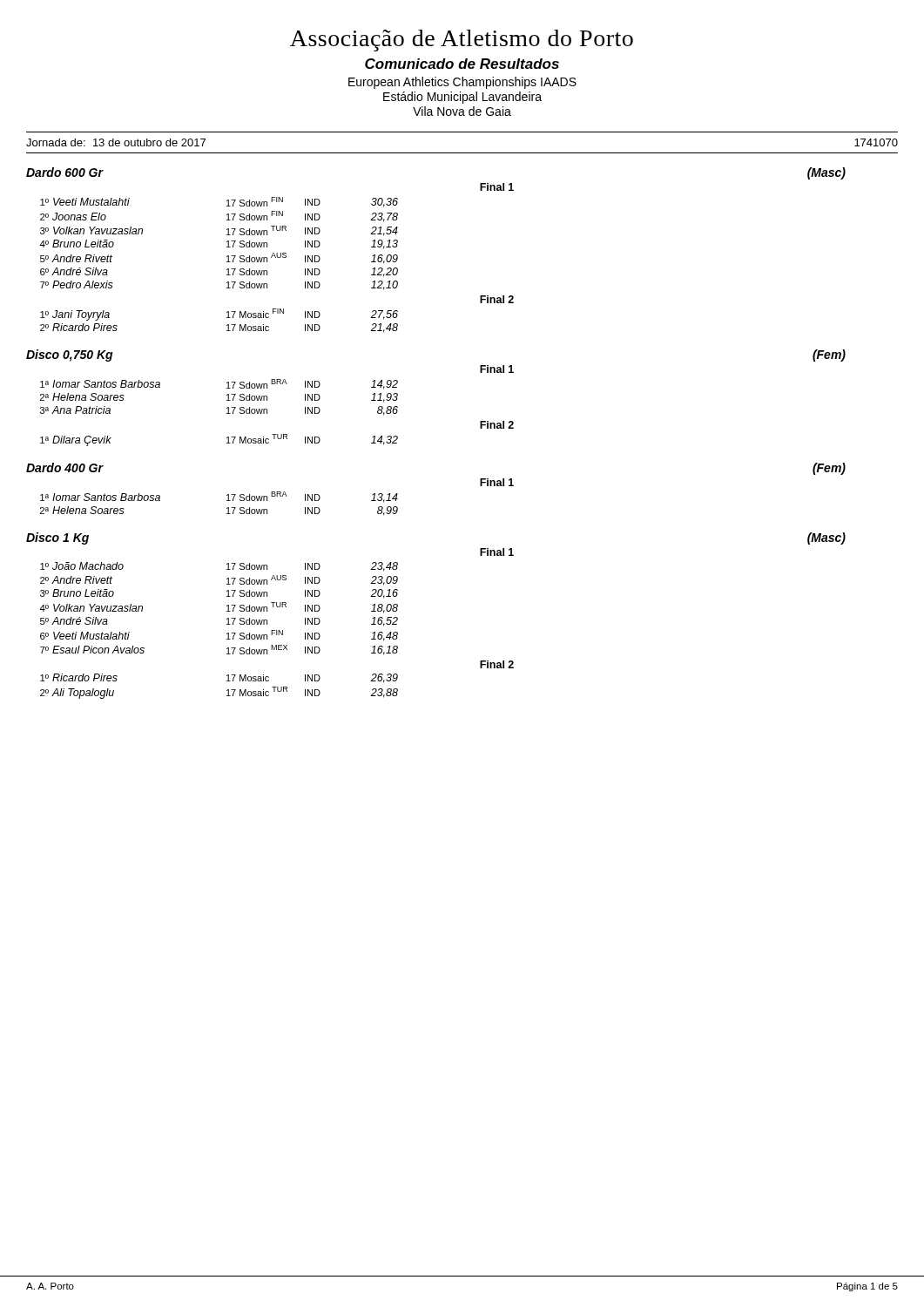This screenshot has height=1307, width=924.
Task: Find the title with the text "Associação de Atletismo do Porto Comunicado de"
Action: pyautogui.click(x=462, y=71)
